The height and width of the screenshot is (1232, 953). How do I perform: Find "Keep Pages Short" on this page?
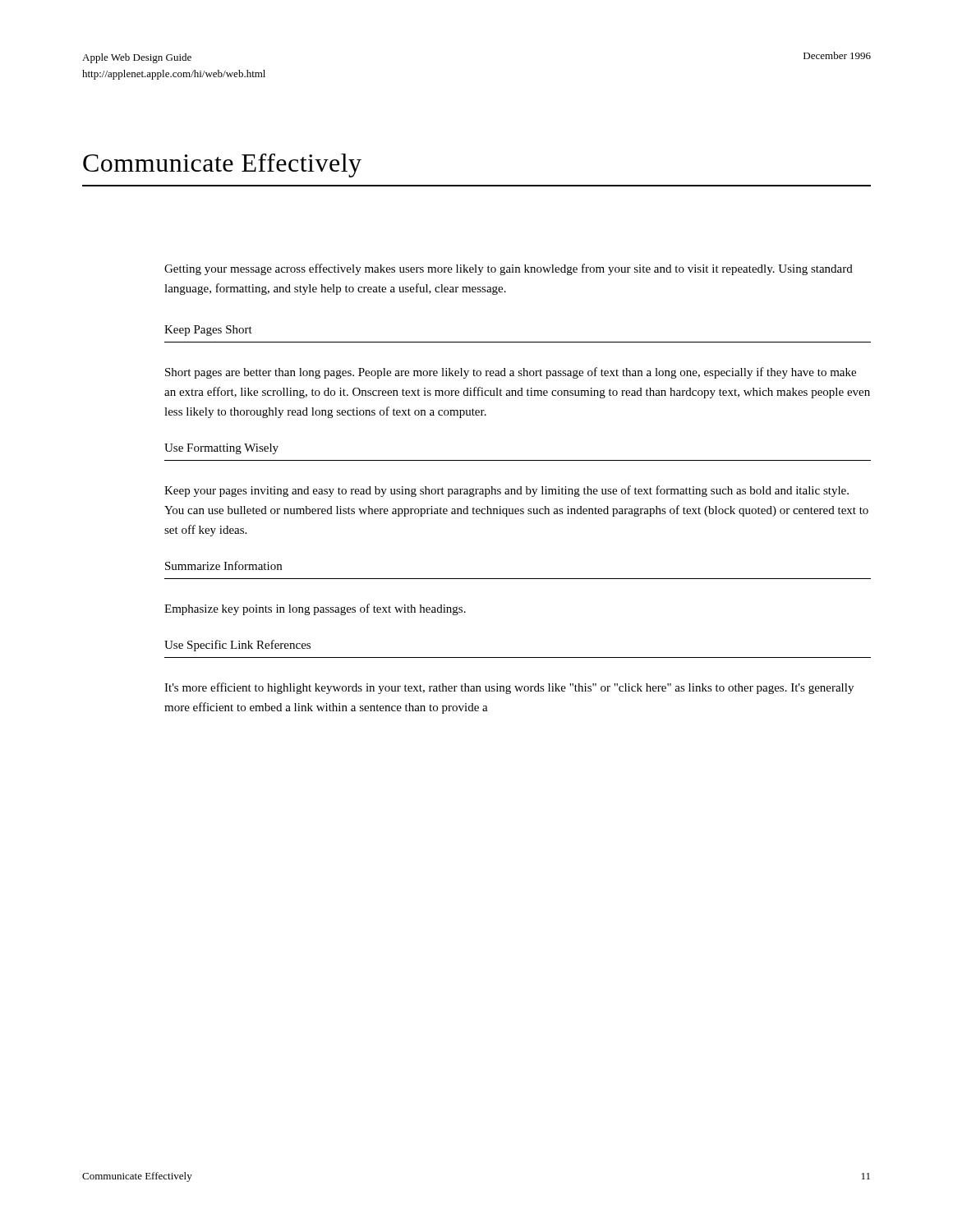[x=518, y=333]
